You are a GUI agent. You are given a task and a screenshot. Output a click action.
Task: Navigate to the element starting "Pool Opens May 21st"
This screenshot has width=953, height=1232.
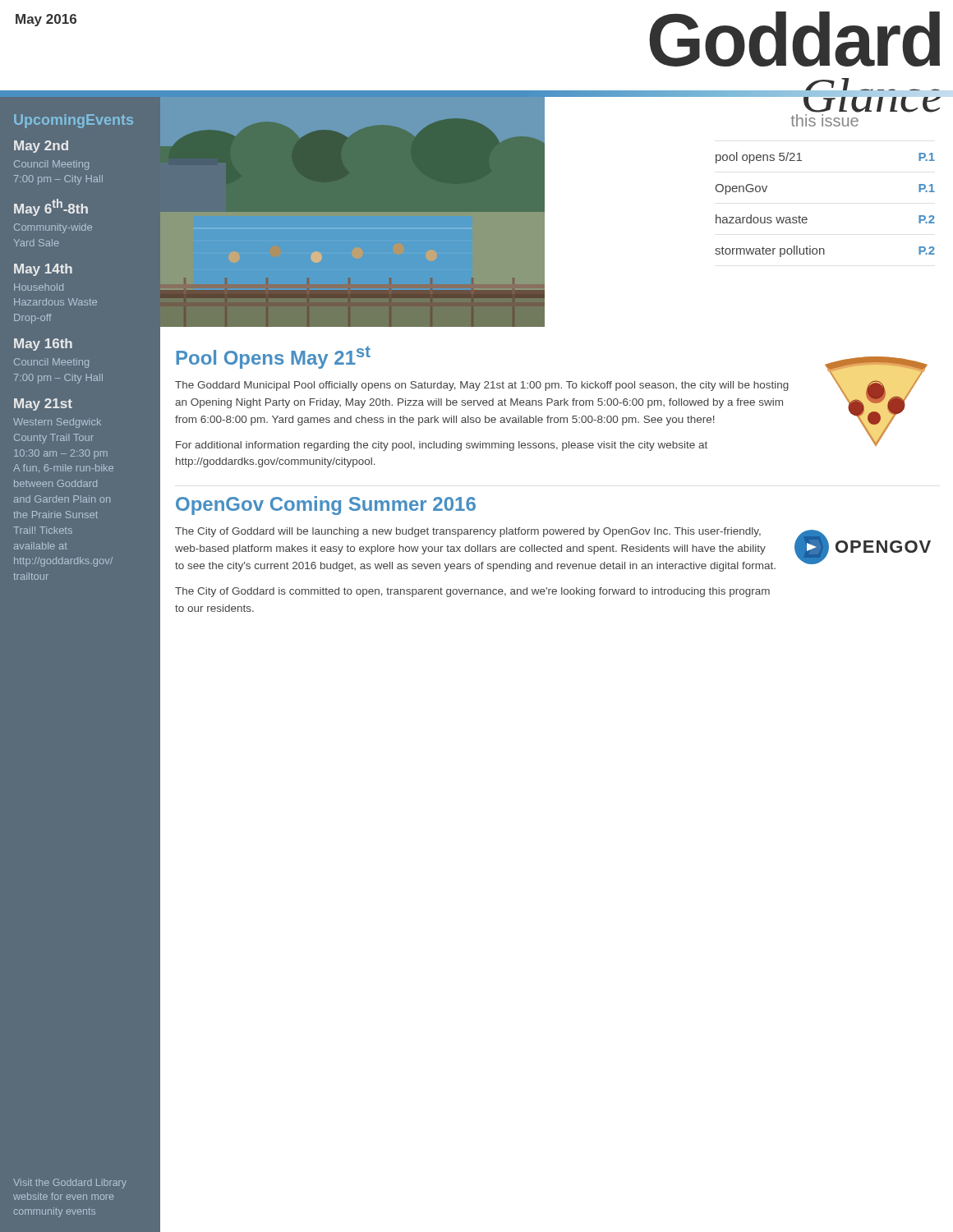point(273,356)
